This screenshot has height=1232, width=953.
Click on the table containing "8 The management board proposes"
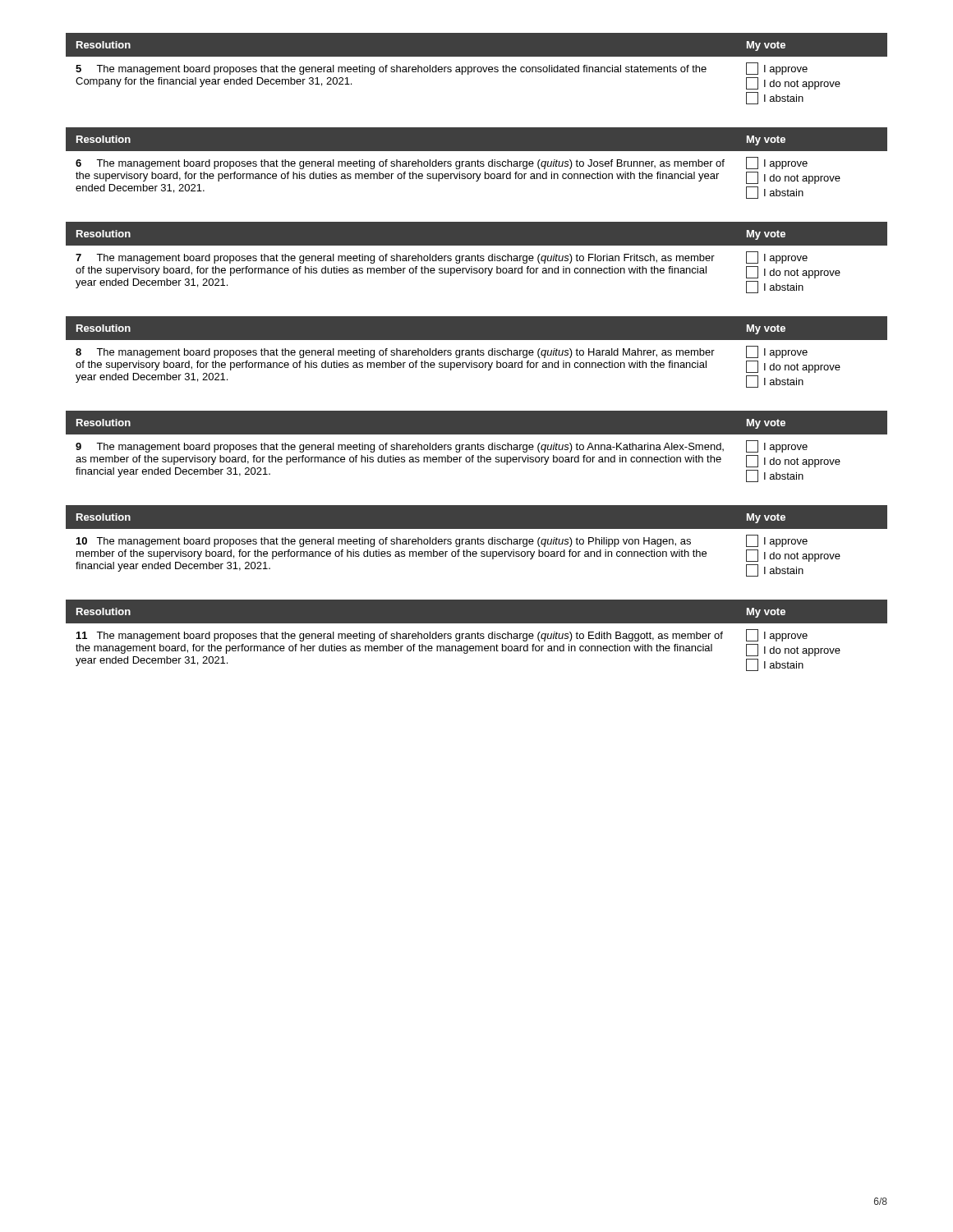tap(476, 356)
